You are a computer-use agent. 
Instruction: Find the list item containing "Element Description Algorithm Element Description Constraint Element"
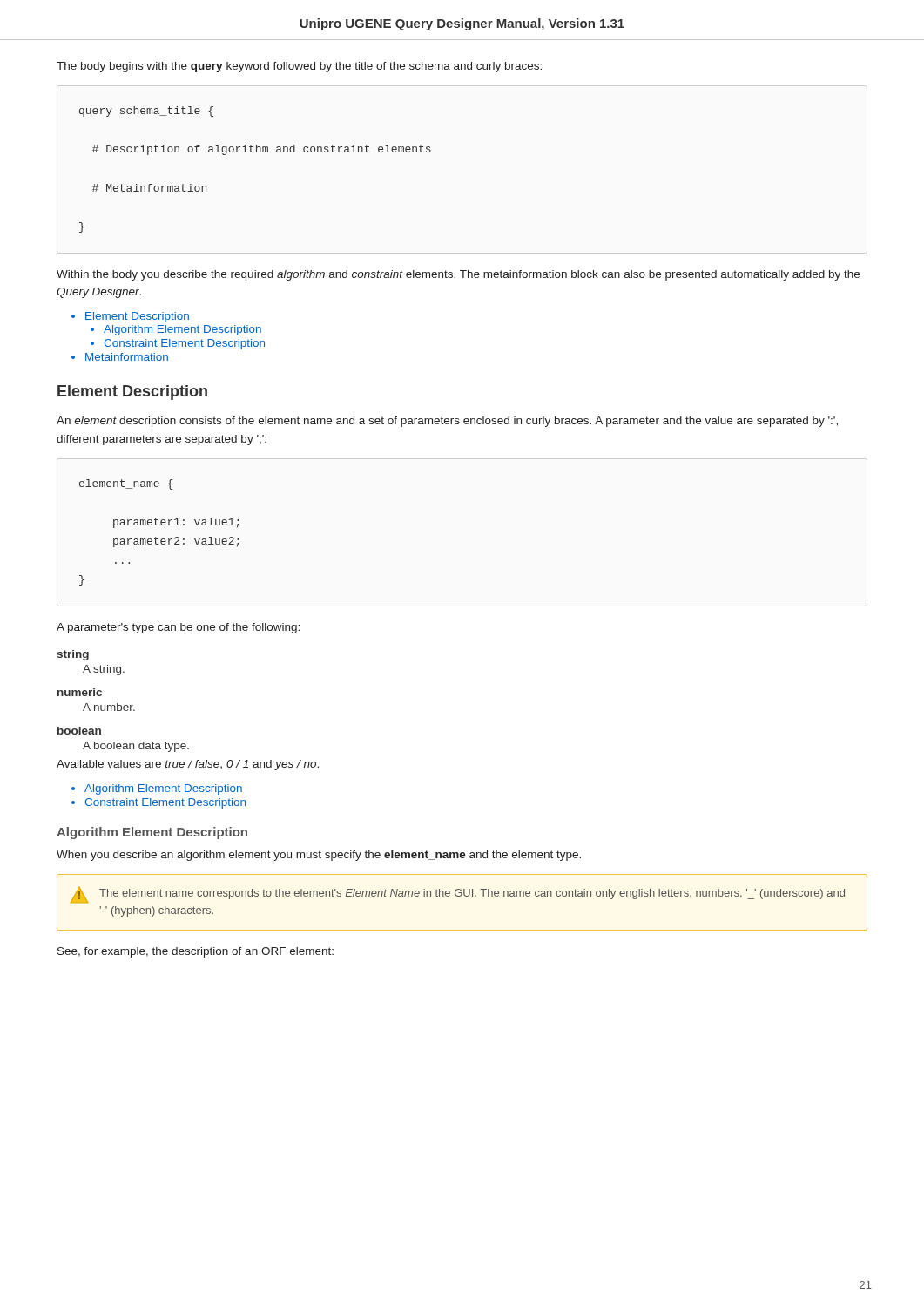[130, 317]
